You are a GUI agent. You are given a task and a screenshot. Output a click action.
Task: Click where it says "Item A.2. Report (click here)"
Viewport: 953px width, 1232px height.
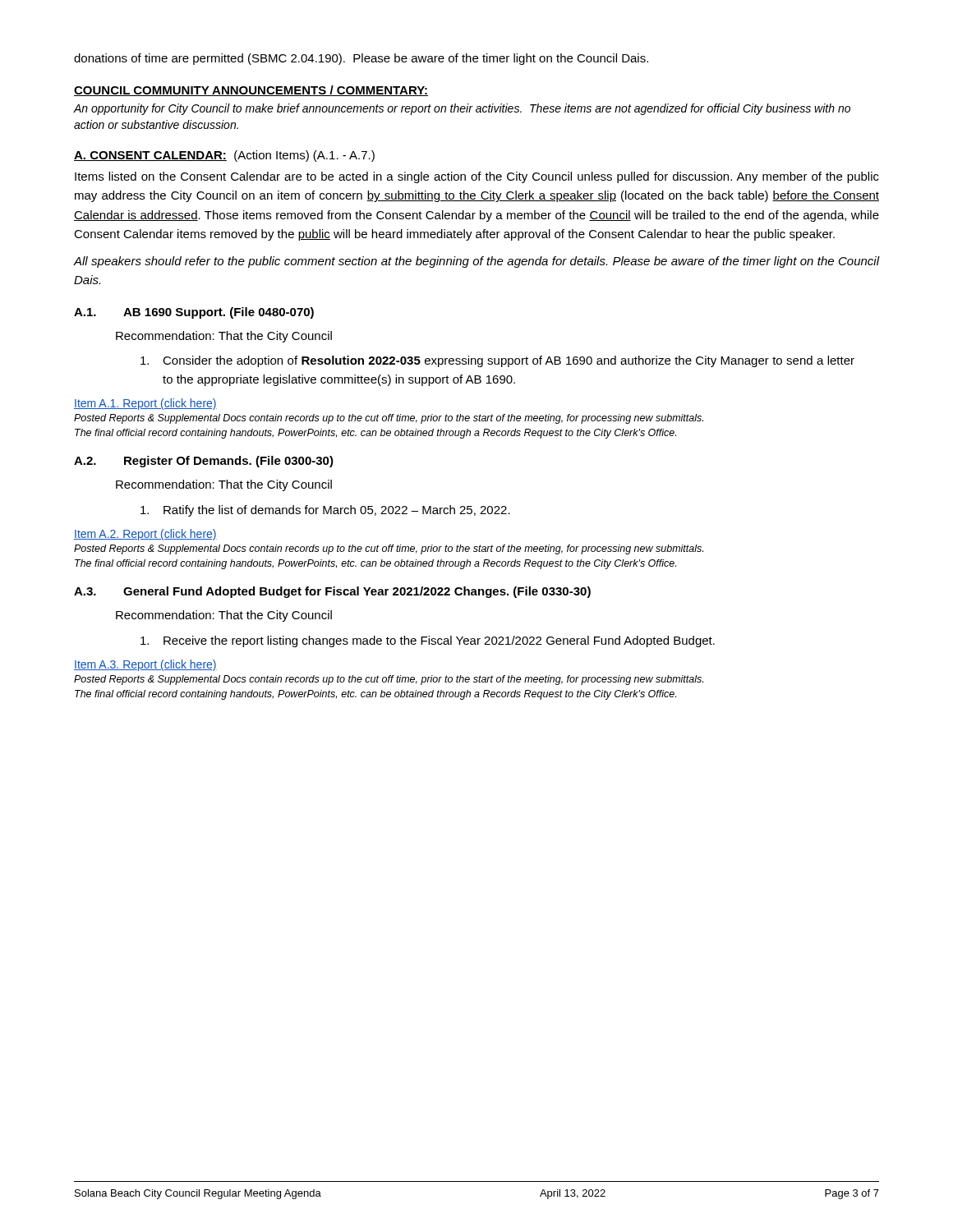(476, 534)
